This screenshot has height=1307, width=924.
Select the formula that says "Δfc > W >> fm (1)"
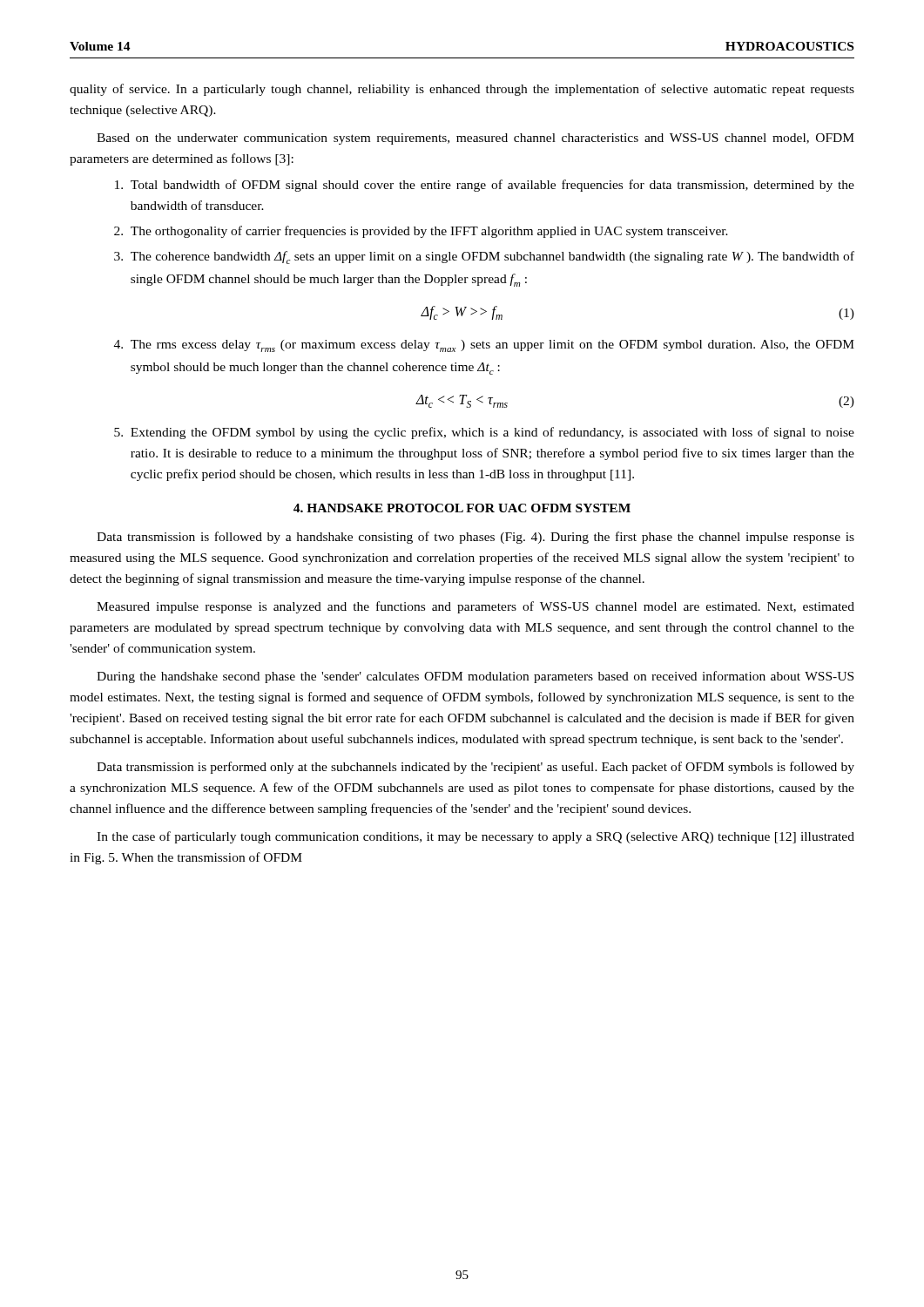click(x=462, y=313)
